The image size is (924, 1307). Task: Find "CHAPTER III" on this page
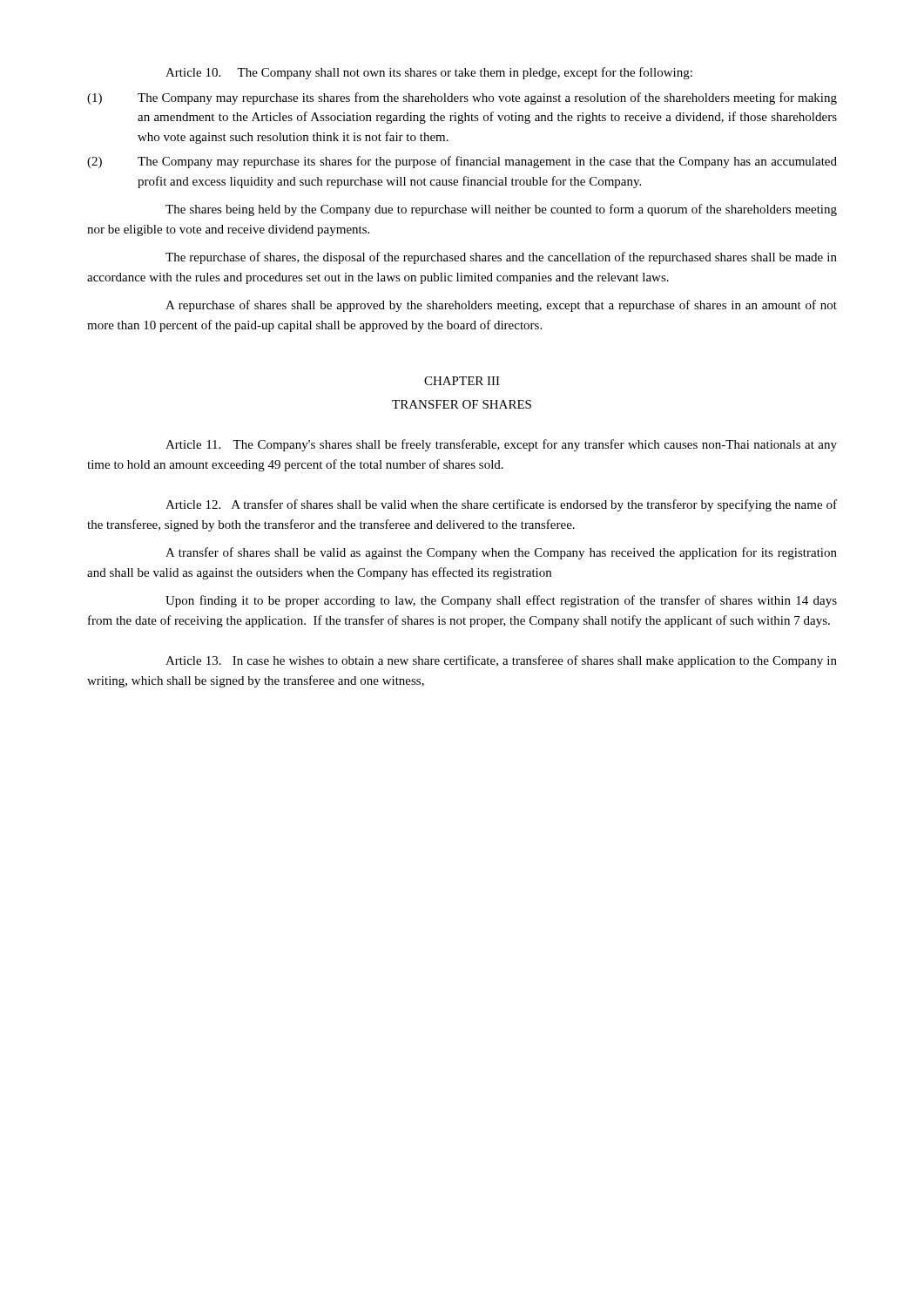click(462, 381)
